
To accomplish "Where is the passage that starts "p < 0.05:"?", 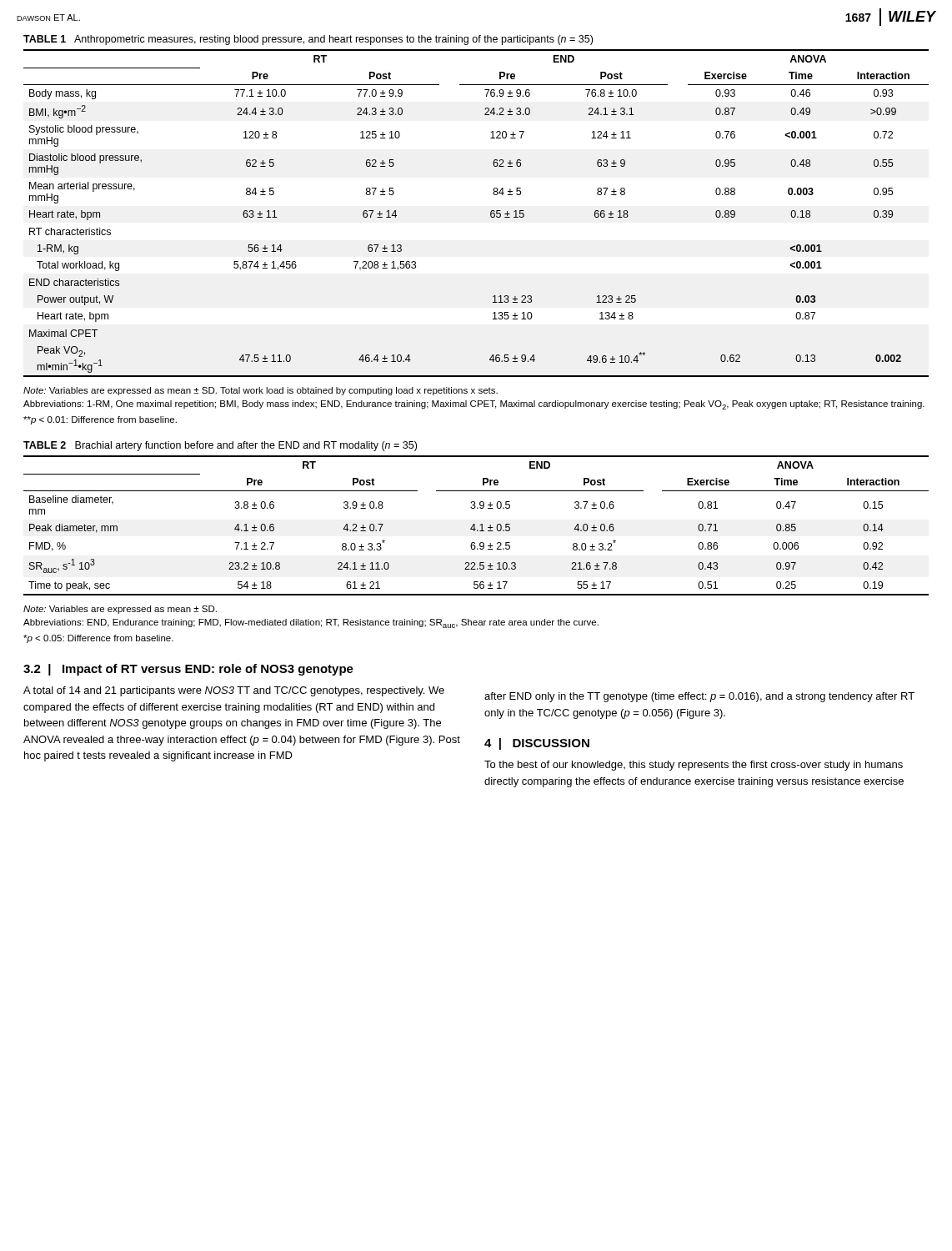I will 99,638.
